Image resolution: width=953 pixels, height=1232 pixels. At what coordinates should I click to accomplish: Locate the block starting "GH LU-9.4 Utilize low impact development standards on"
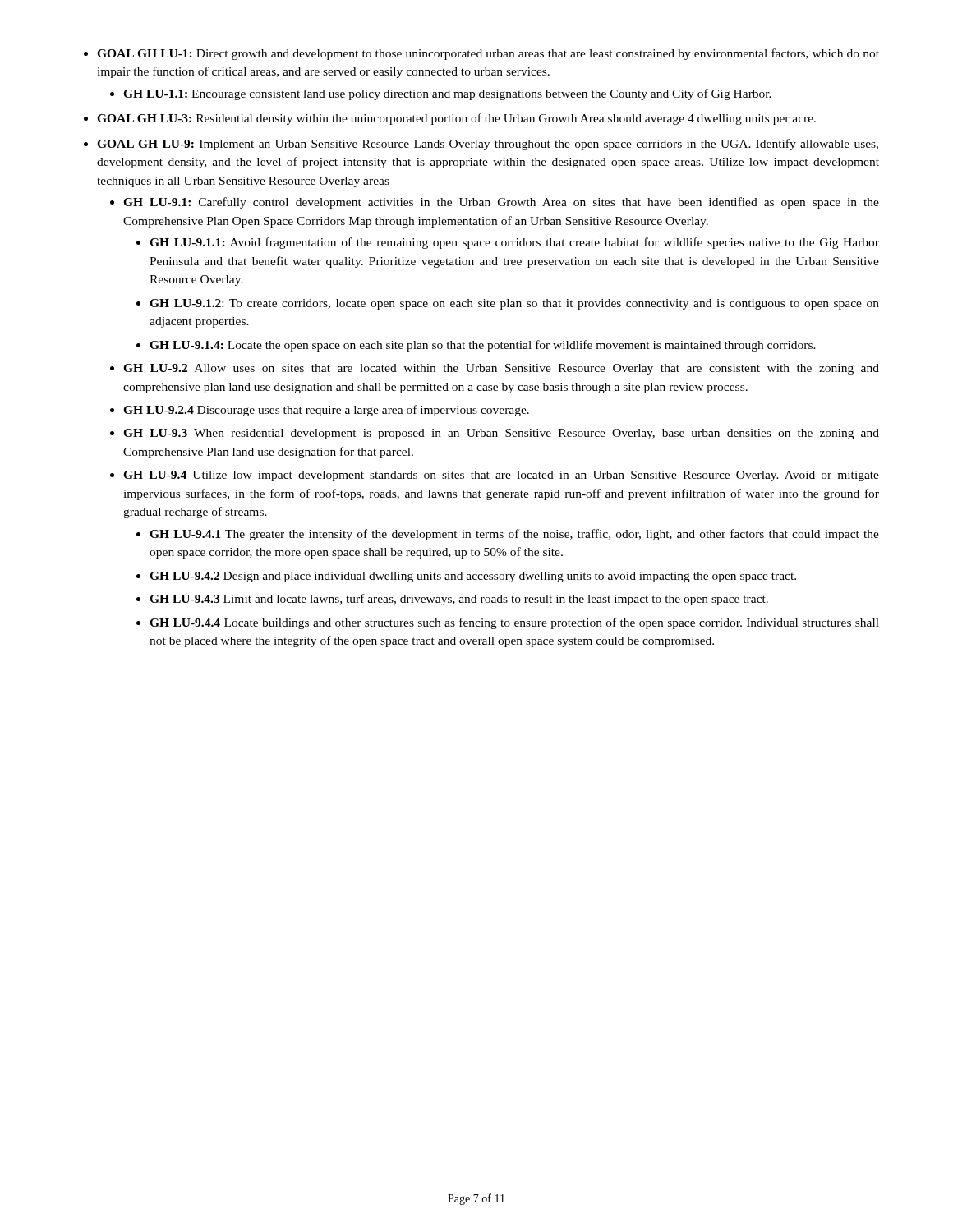(x=501, y=559)
